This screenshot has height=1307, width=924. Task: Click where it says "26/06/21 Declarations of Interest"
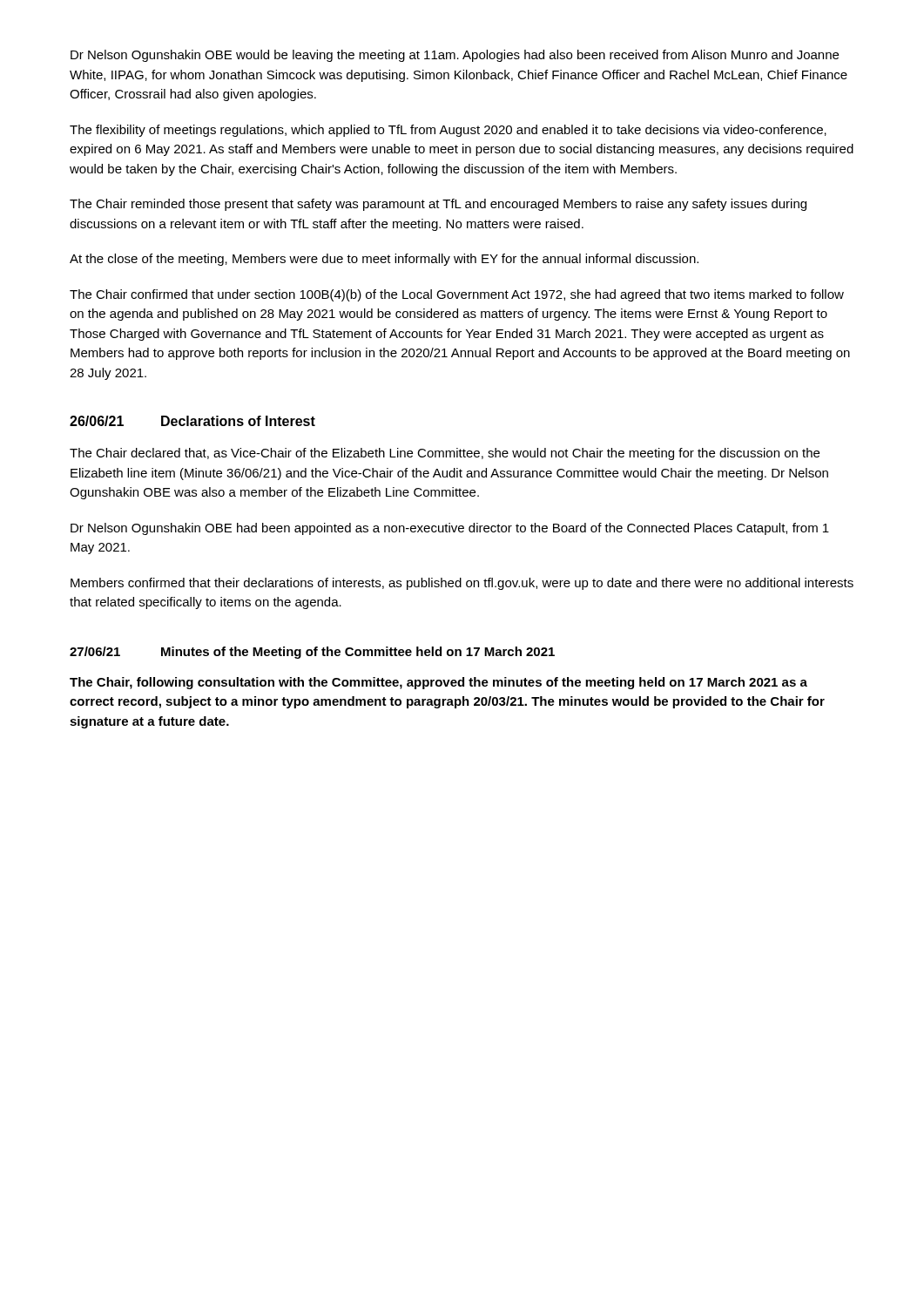192,421
